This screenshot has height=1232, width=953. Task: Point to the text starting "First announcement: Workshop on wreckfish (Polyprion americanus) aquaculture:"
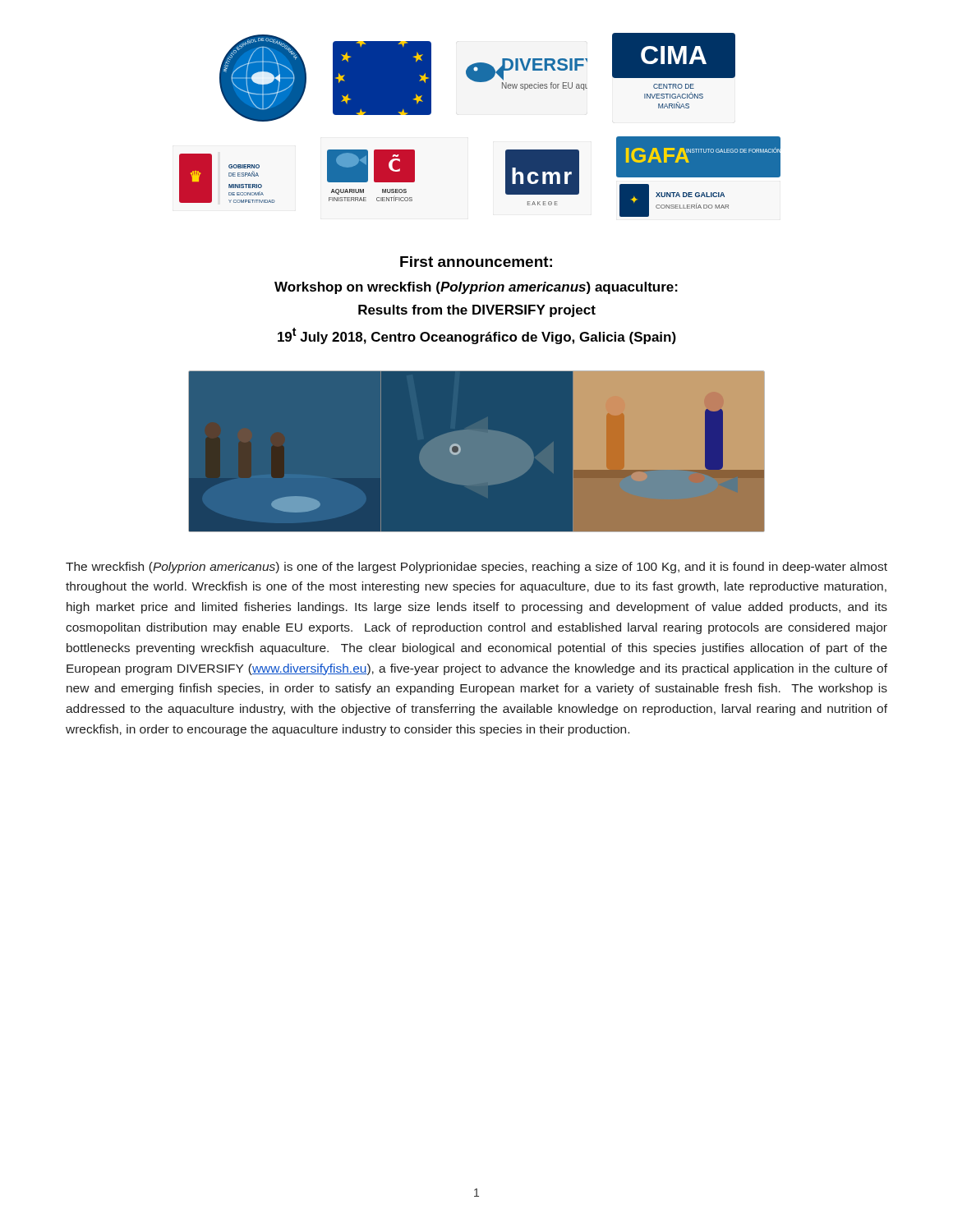click(x=476, y=299)
